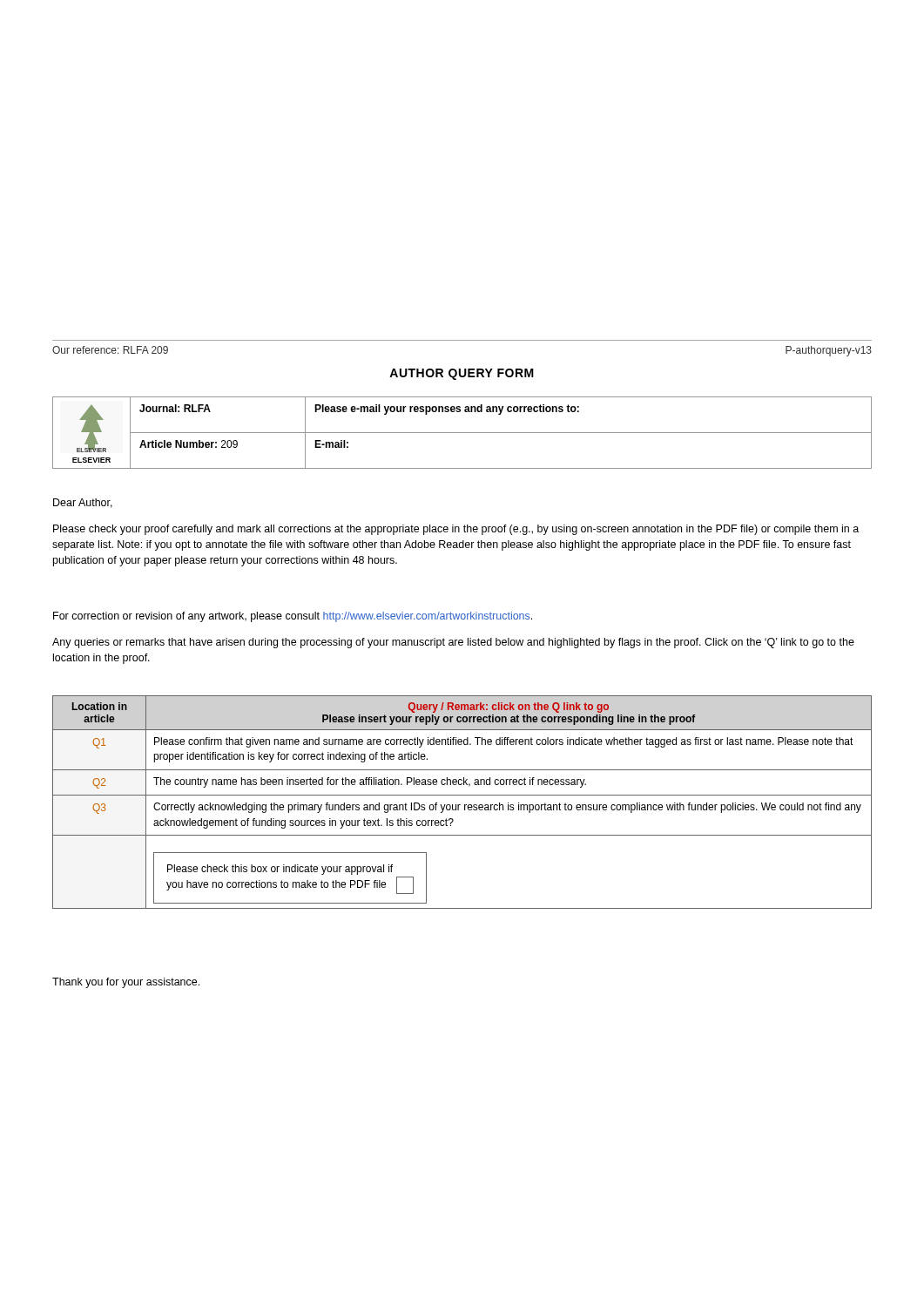This screenshot has width=924, height=1307.
Task: Select the block starting "AUTHOR QUERY FORM"
Action: (462, 373)
